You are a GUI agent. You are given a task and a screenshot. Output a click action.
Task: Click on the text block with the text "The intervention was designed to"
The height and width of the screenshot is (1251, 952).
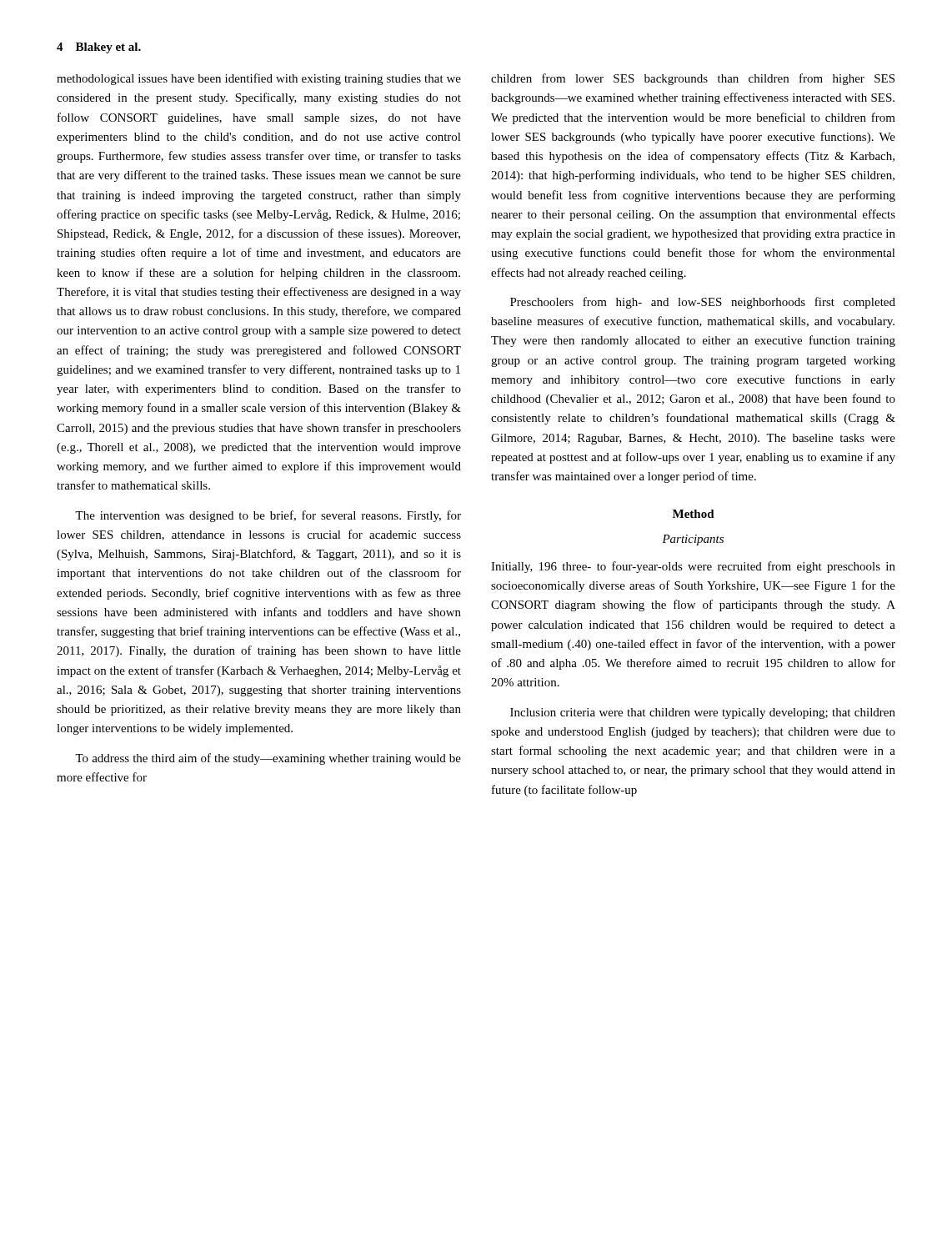(259, 622)
